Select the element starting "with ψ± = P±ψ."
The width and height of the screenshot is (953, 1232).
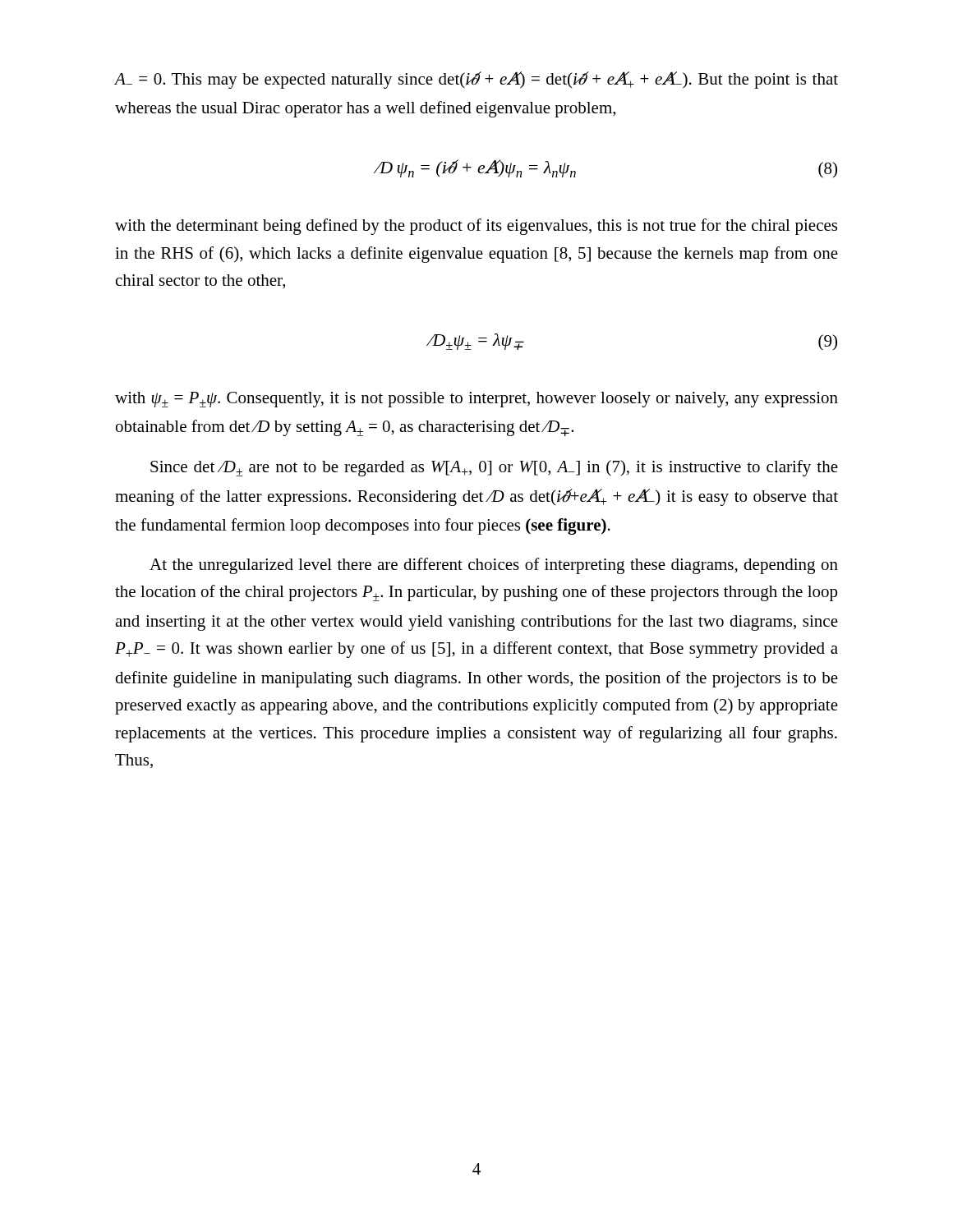point(476,579)
